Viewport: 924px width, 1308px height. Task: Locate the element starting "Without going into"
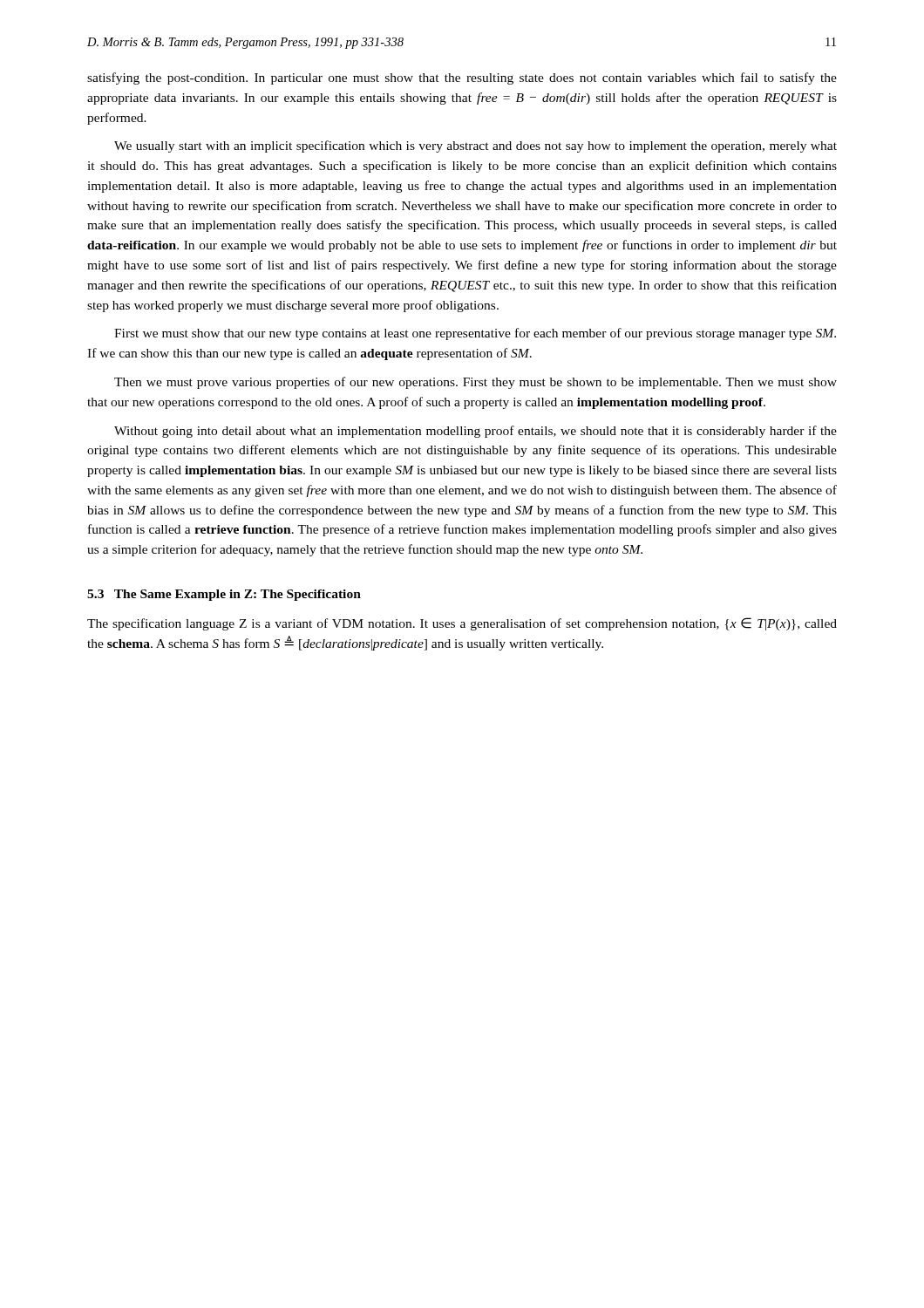[462, 490]
